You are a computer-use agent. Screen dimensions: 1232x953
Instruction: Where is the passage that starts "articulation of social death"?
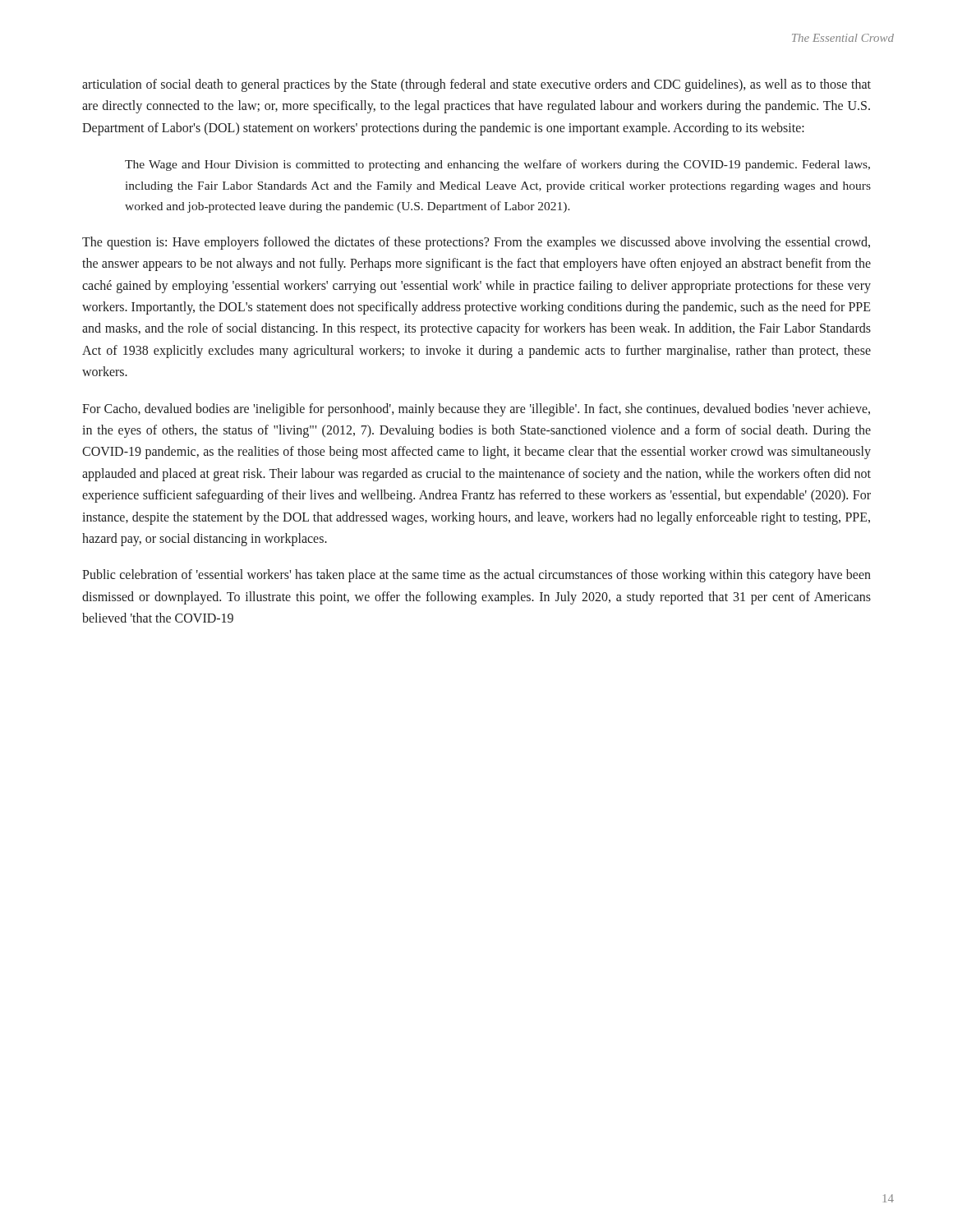coord(476,106)
